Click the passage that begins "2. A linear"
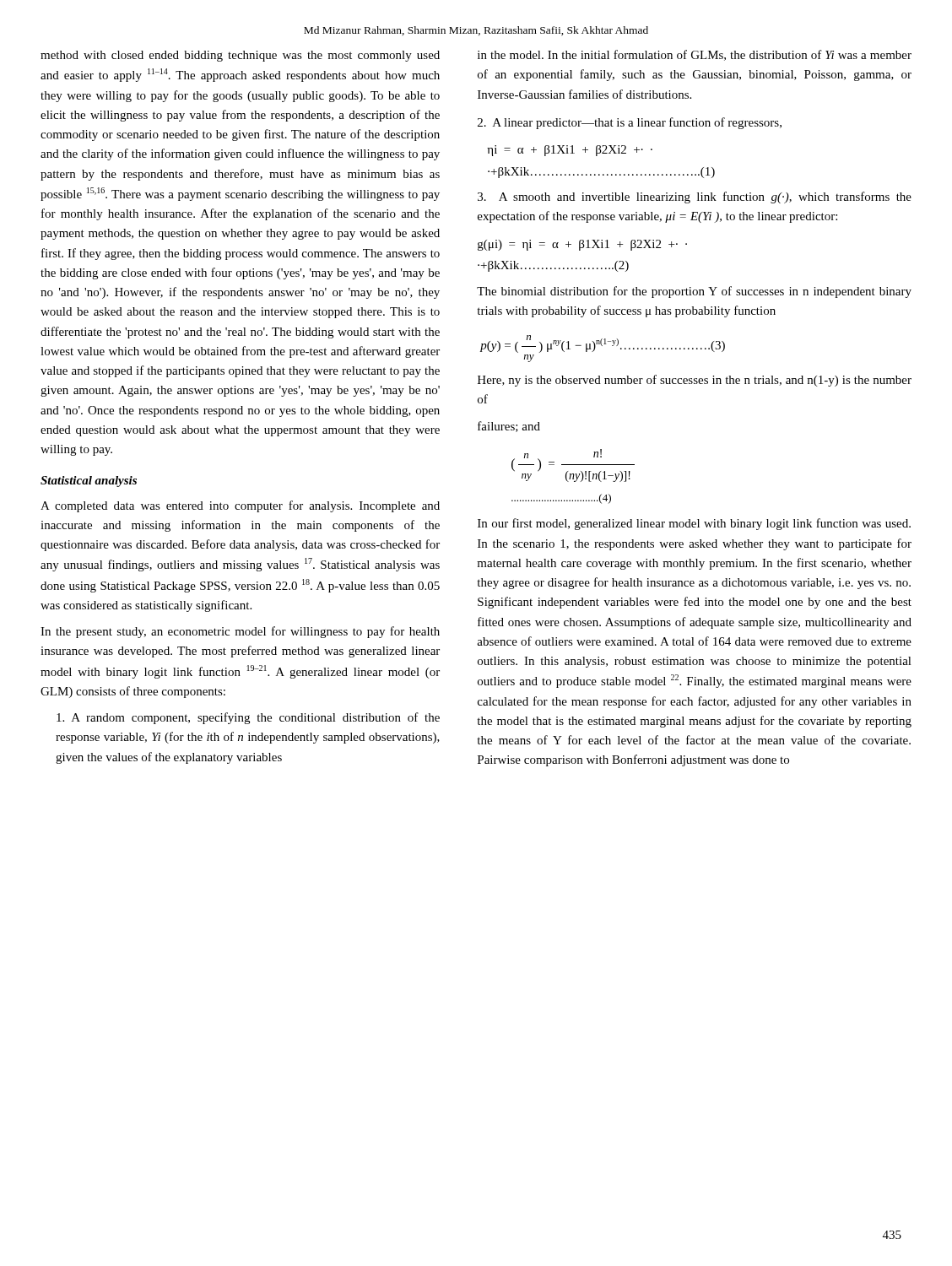 pos(630,122)
